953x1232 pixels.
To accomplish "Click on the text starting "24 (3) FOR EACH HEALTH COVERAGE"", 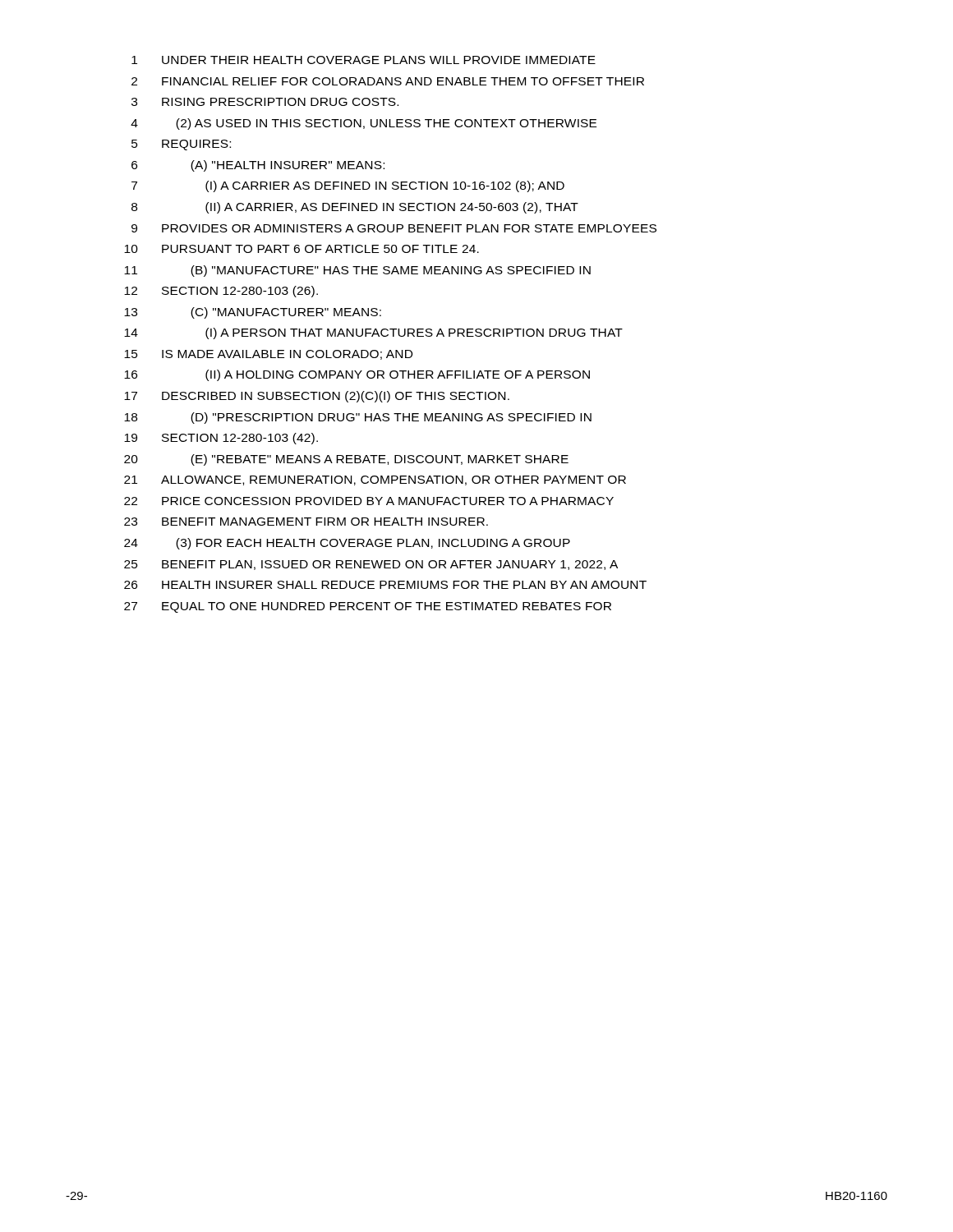I will 493,543.
